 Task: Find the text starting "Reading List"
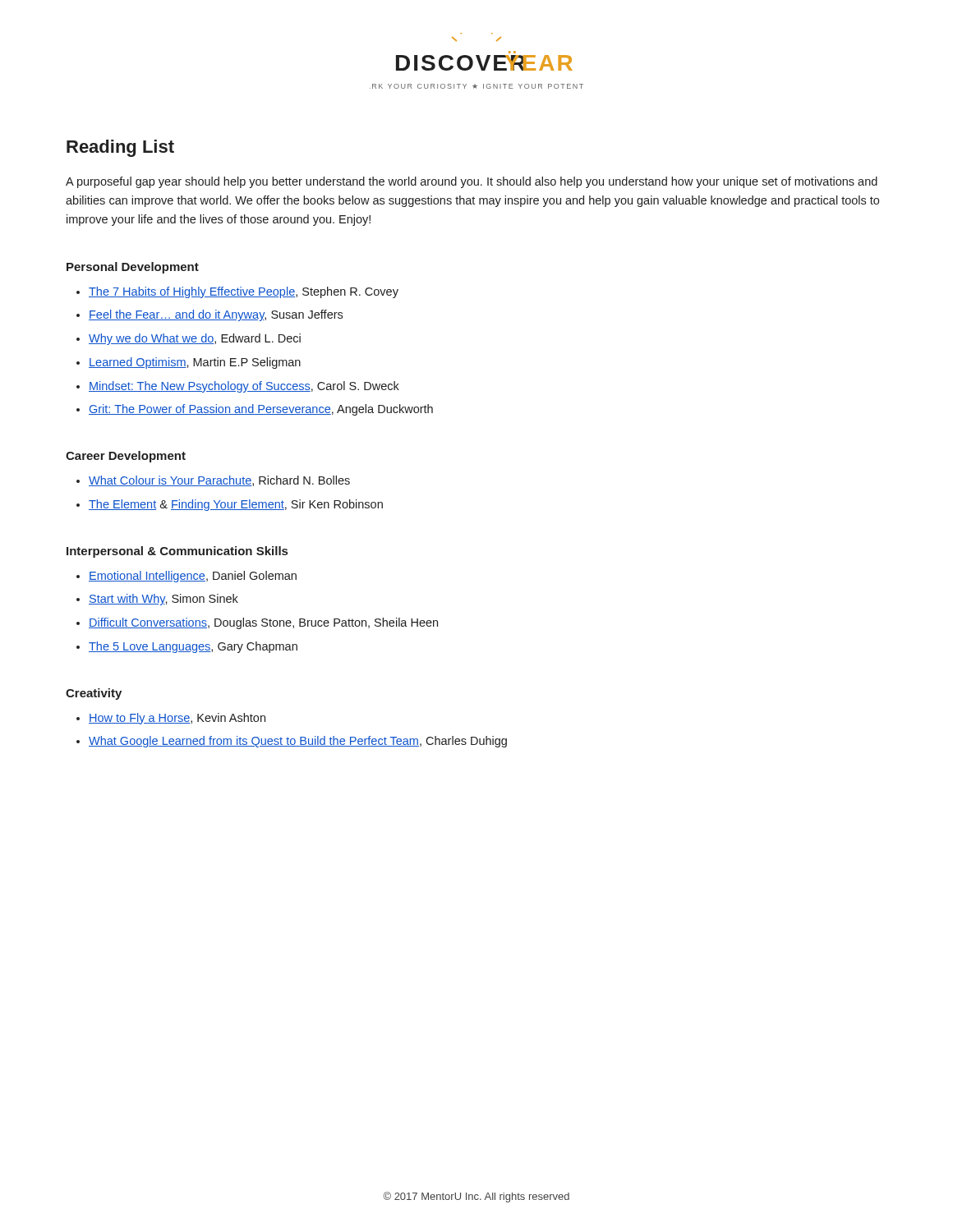(120, 147)
